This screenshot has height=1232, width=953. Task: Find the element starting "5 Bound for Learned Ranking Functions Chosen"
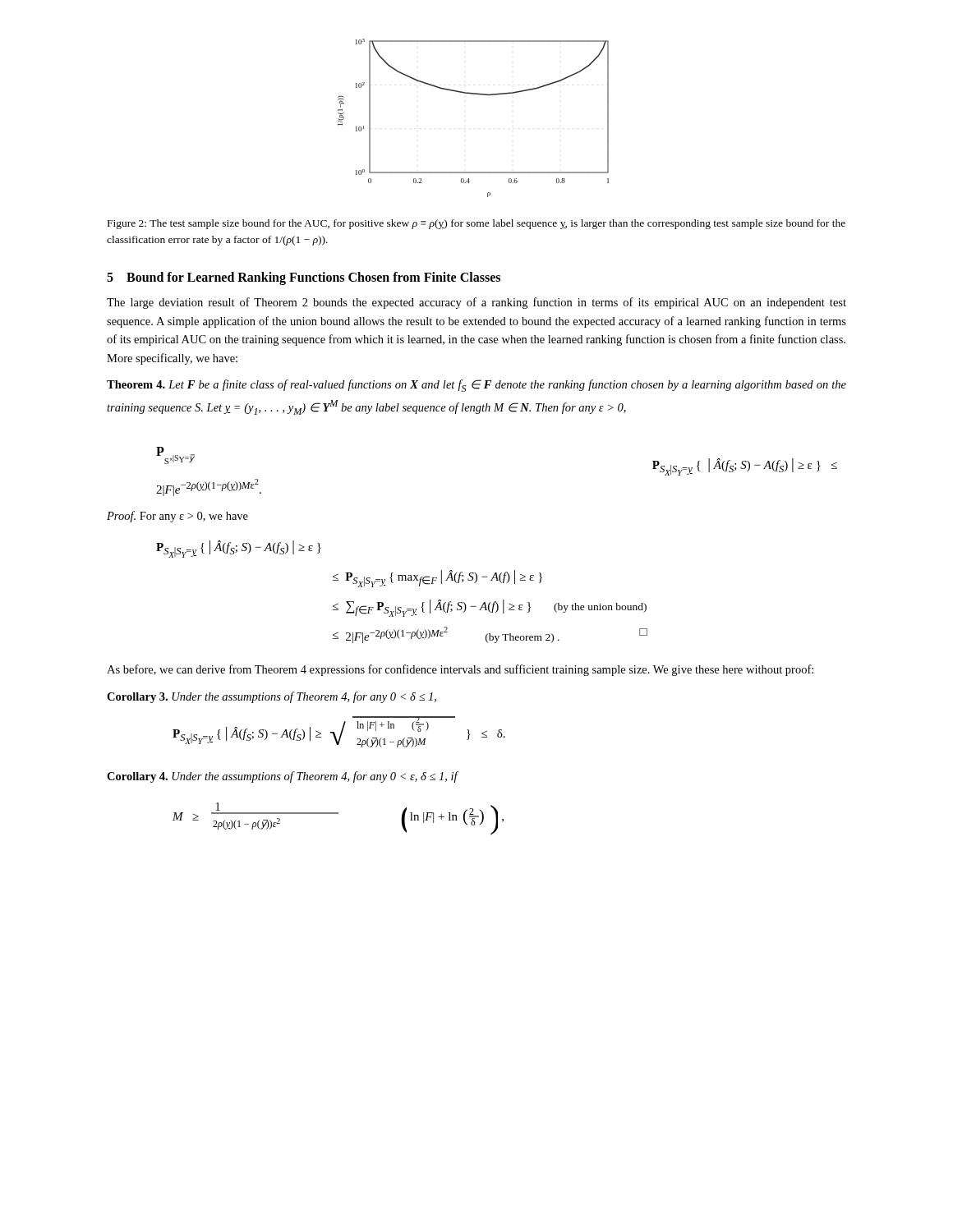click(304, 277)
